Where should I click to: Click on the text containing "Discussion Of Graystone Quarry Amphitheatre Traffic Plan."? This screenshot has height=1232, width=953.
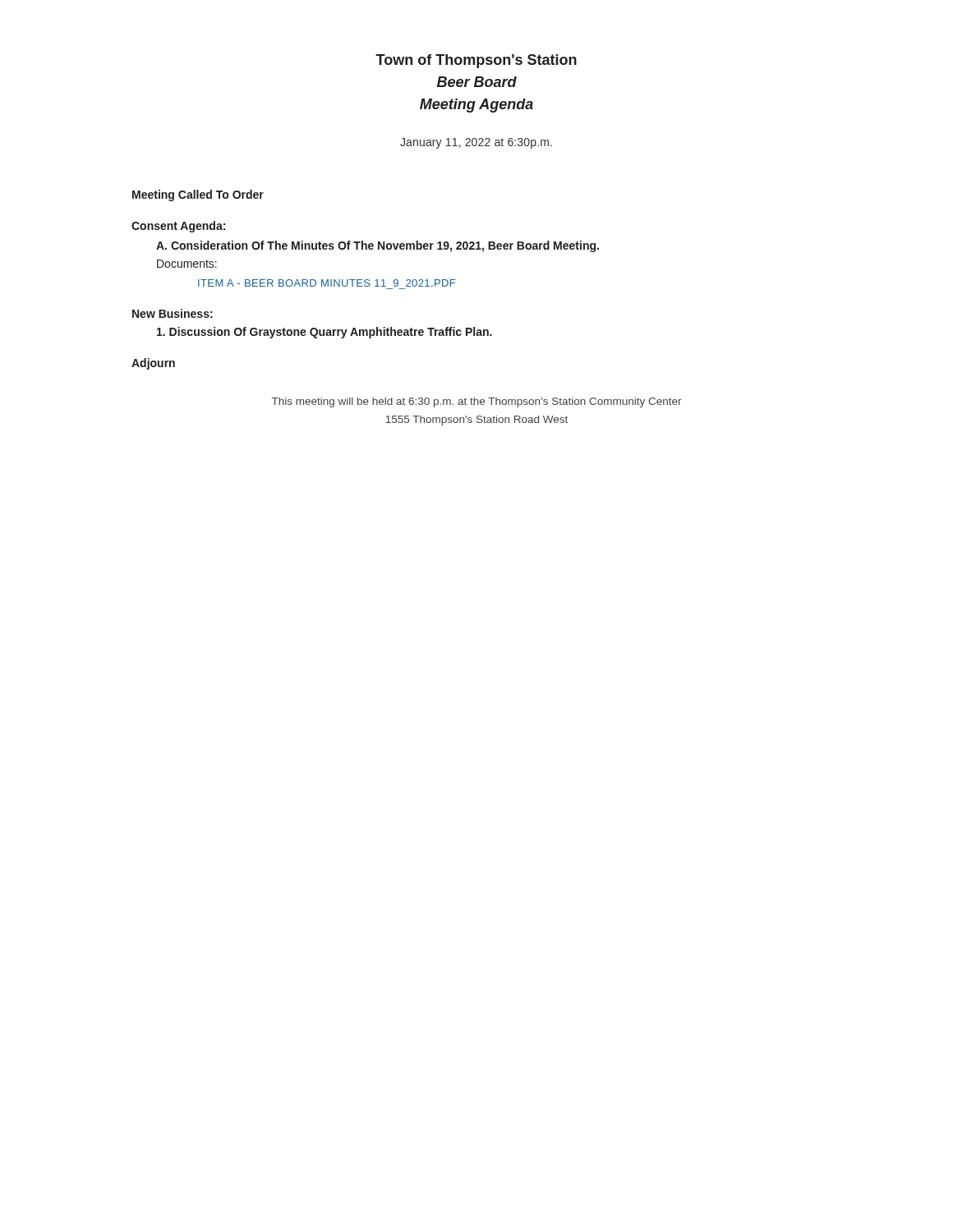[324, 332]
